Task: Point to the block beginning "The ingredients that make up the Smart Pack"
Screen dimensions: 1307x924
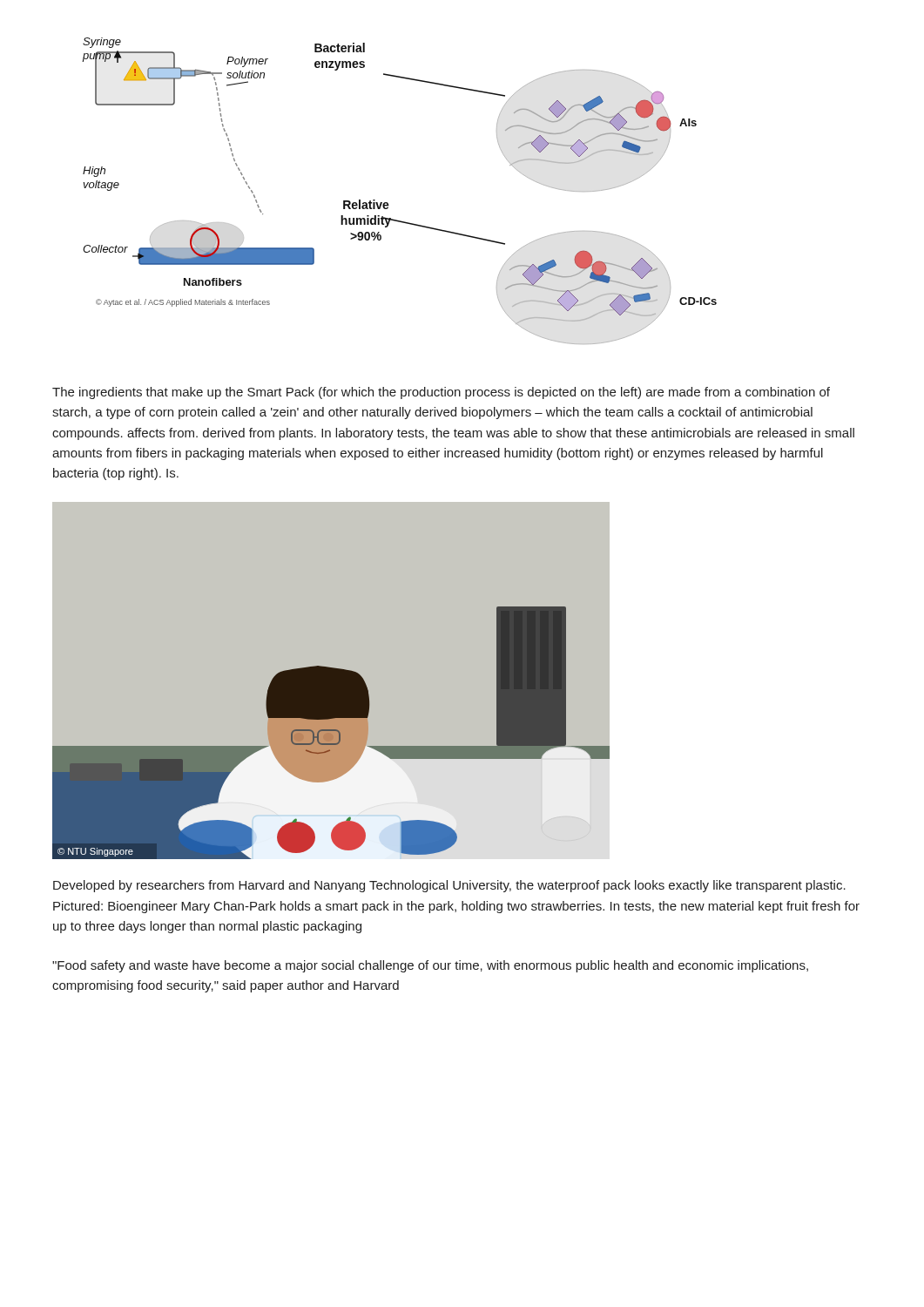Action: pos(454,432)
